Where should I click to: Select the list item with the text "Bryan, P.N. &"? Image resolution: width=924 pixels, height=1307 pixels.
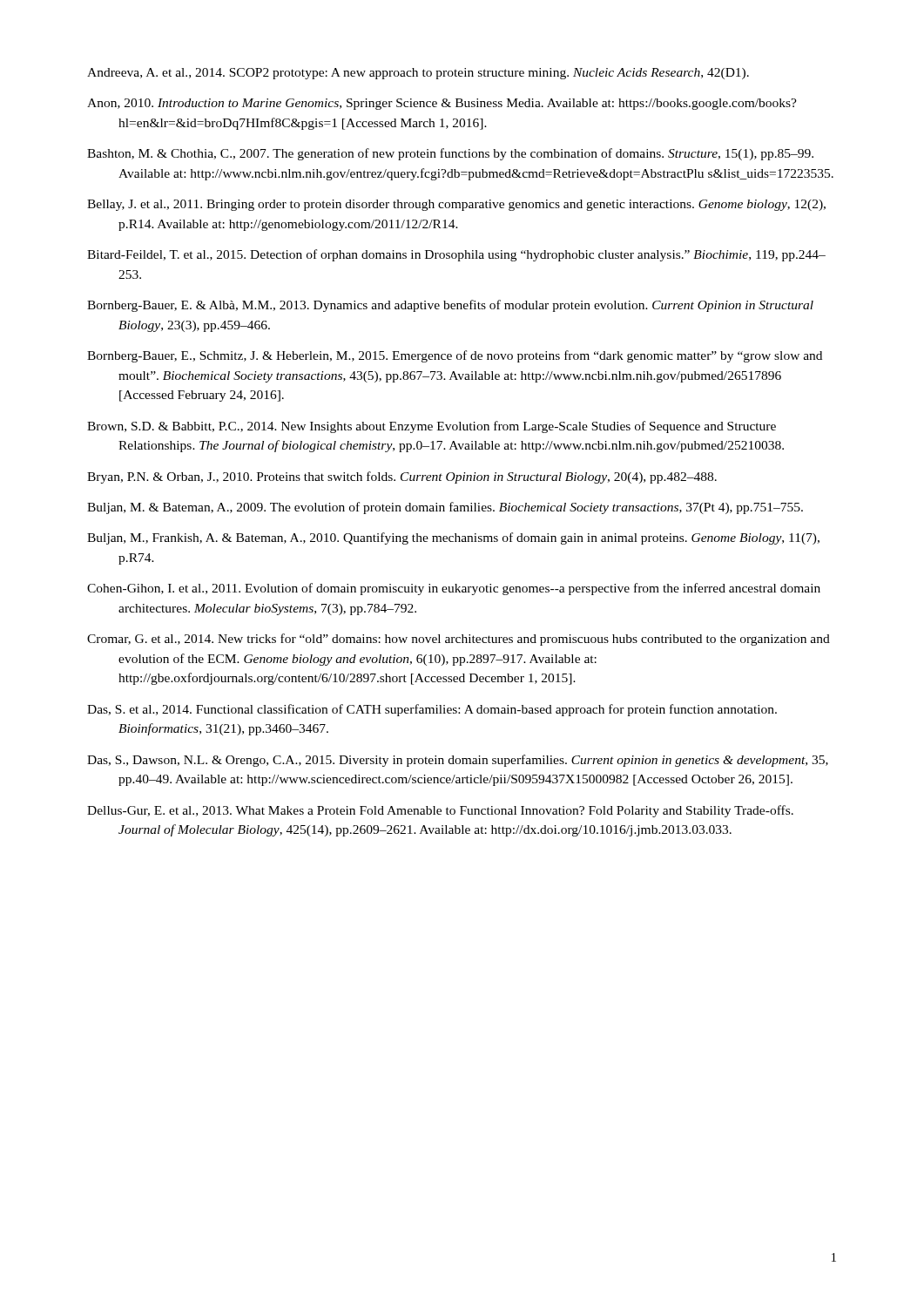[402, 476]
